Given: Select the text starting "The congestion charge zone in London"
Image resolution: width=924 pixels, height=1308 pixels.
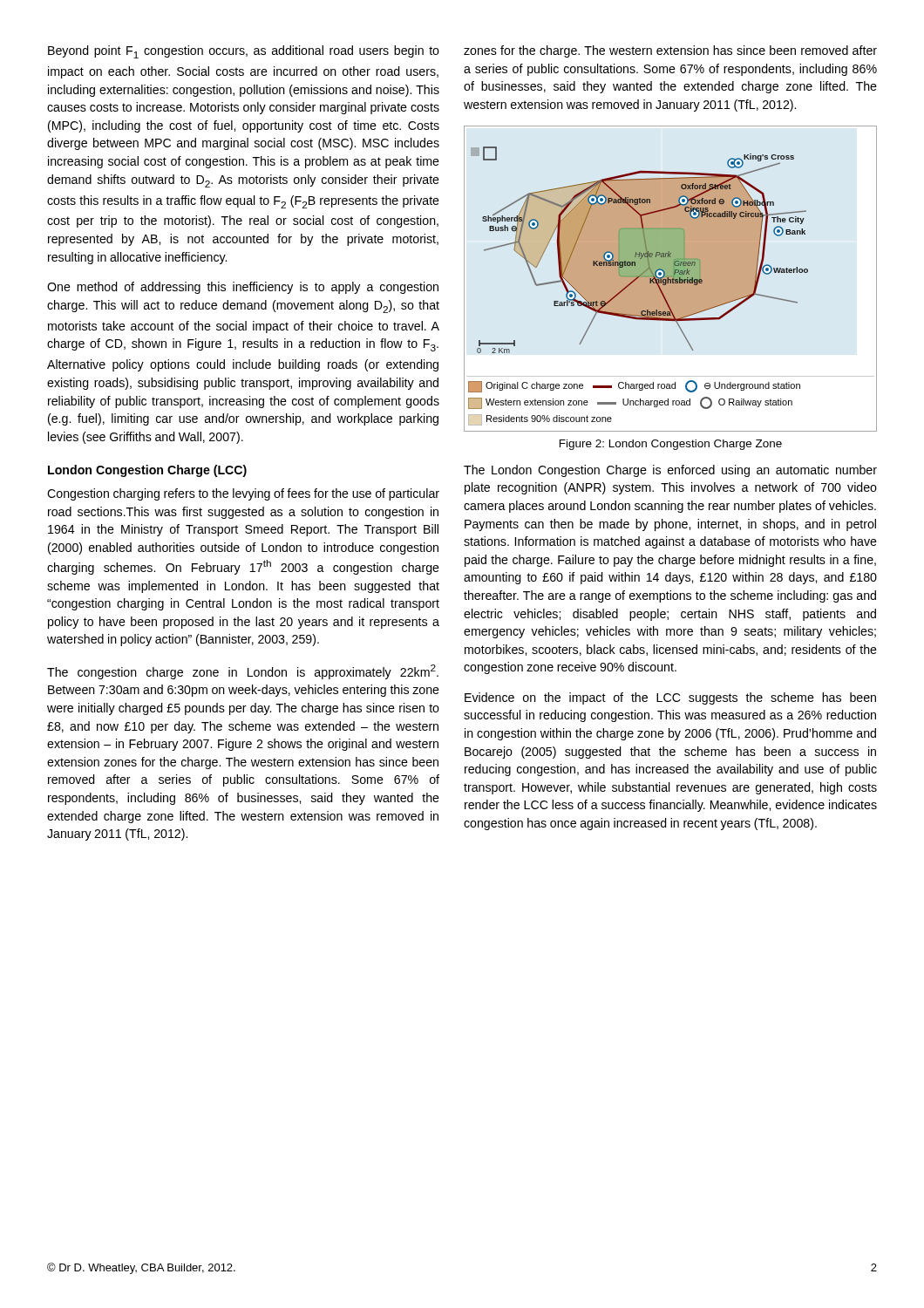Looking at the screenshot, I should point(243,751).
